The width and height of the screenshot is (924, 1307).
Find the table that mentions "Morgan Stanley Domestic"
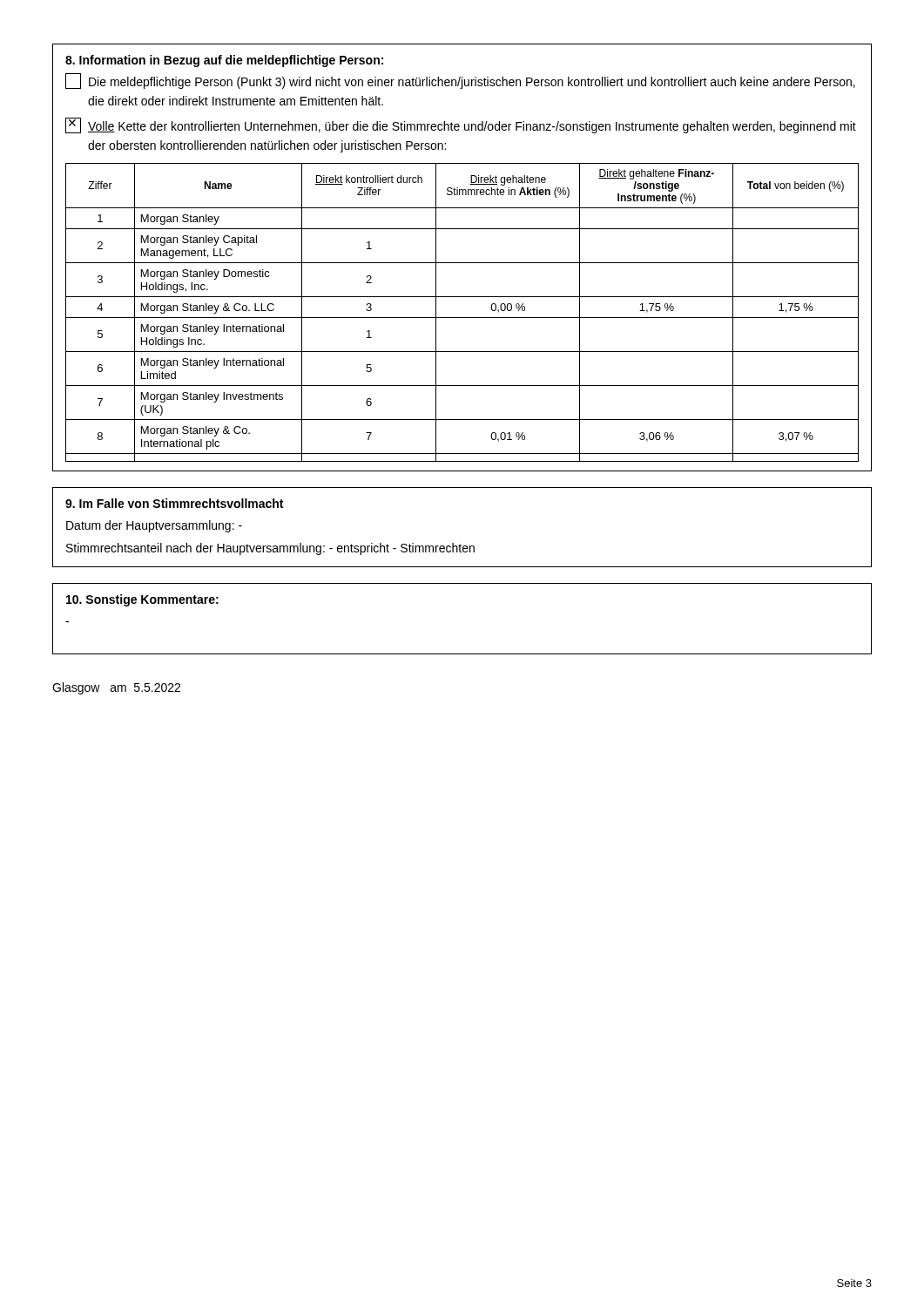(462, 312)
